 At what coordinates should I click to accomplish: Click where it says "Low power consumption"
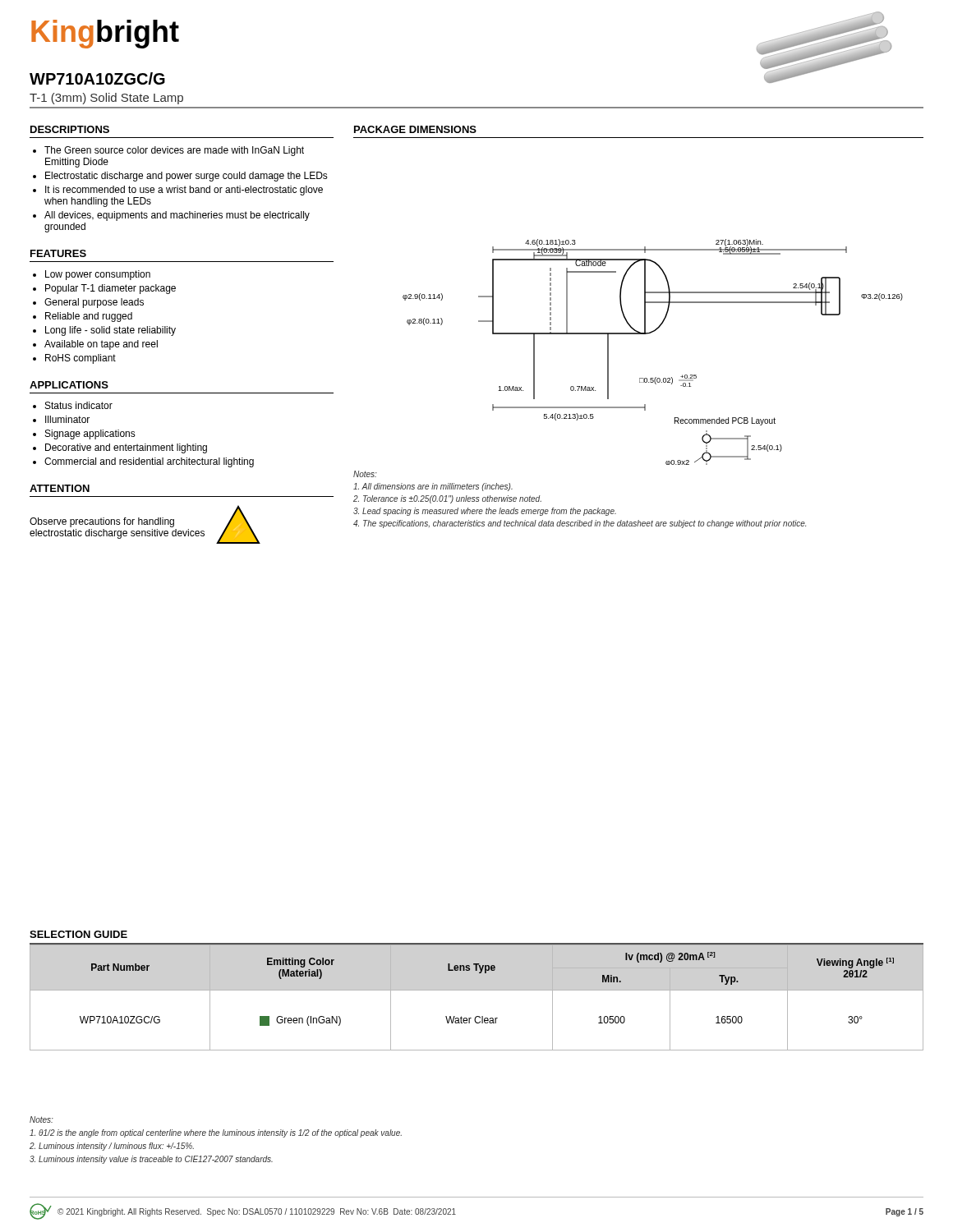point(98,274)
